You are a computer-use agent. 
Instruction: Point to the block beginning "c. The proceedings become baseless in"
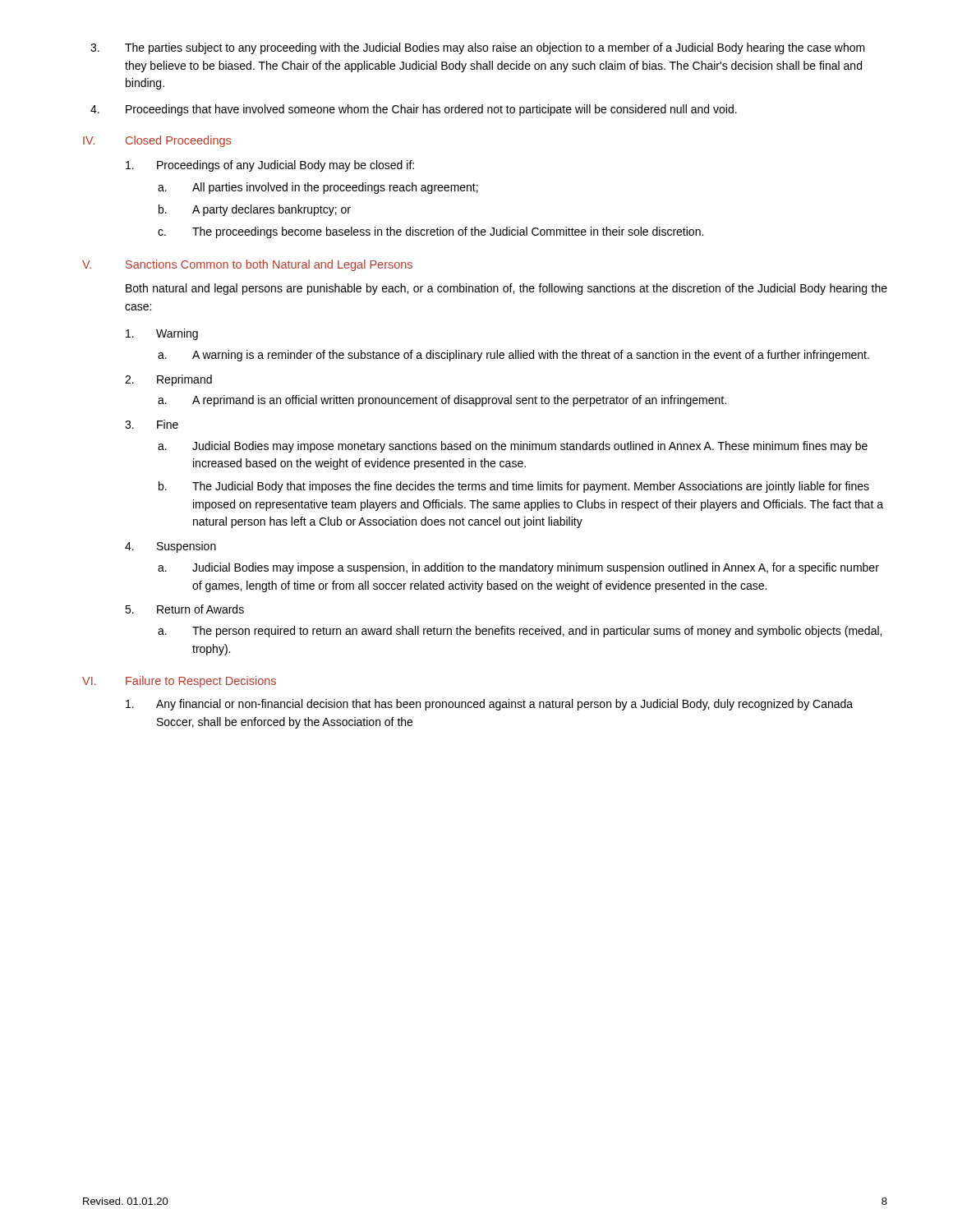pyautogui.click(x=522, y=232)
